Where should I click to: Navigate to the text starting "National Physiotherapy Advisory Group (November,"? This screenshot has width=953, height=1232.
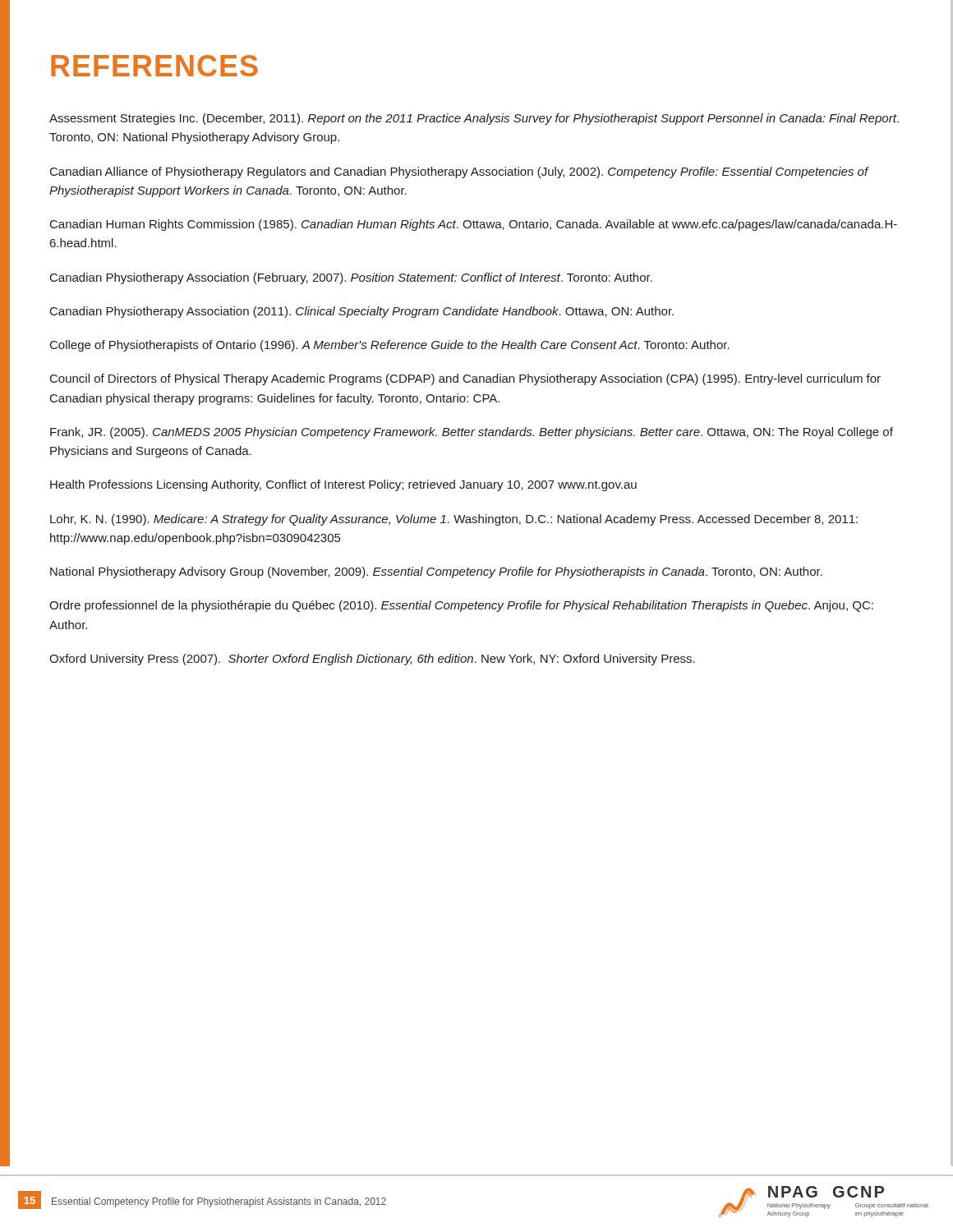[x=436, y=571]
